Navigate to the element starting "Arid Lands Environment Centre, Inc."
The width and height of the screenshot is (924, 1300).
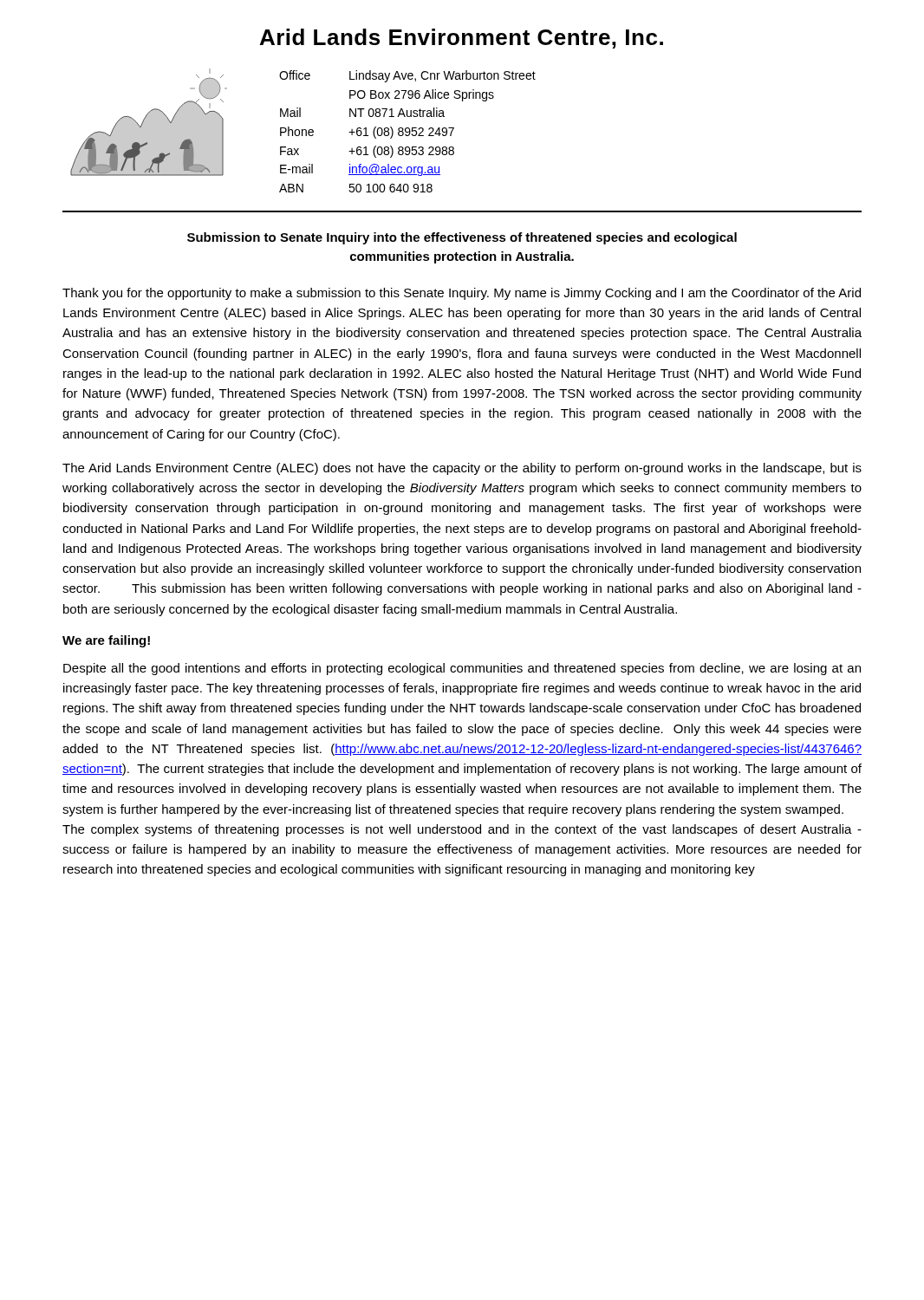click(x=462, y=37)
